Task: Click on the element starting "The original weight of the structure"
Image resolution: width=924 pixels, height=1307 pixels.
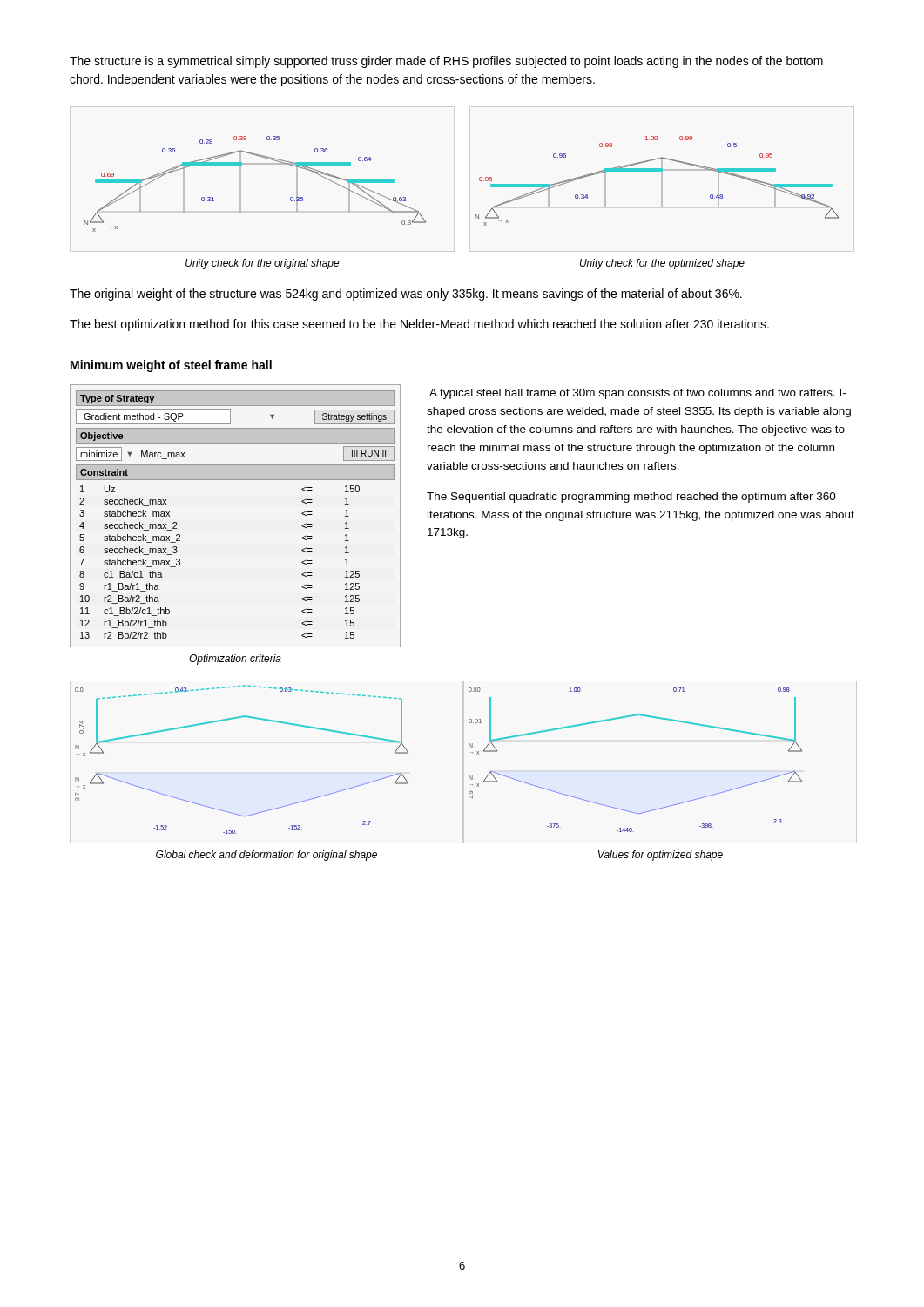Action: (x=406, y=294)
